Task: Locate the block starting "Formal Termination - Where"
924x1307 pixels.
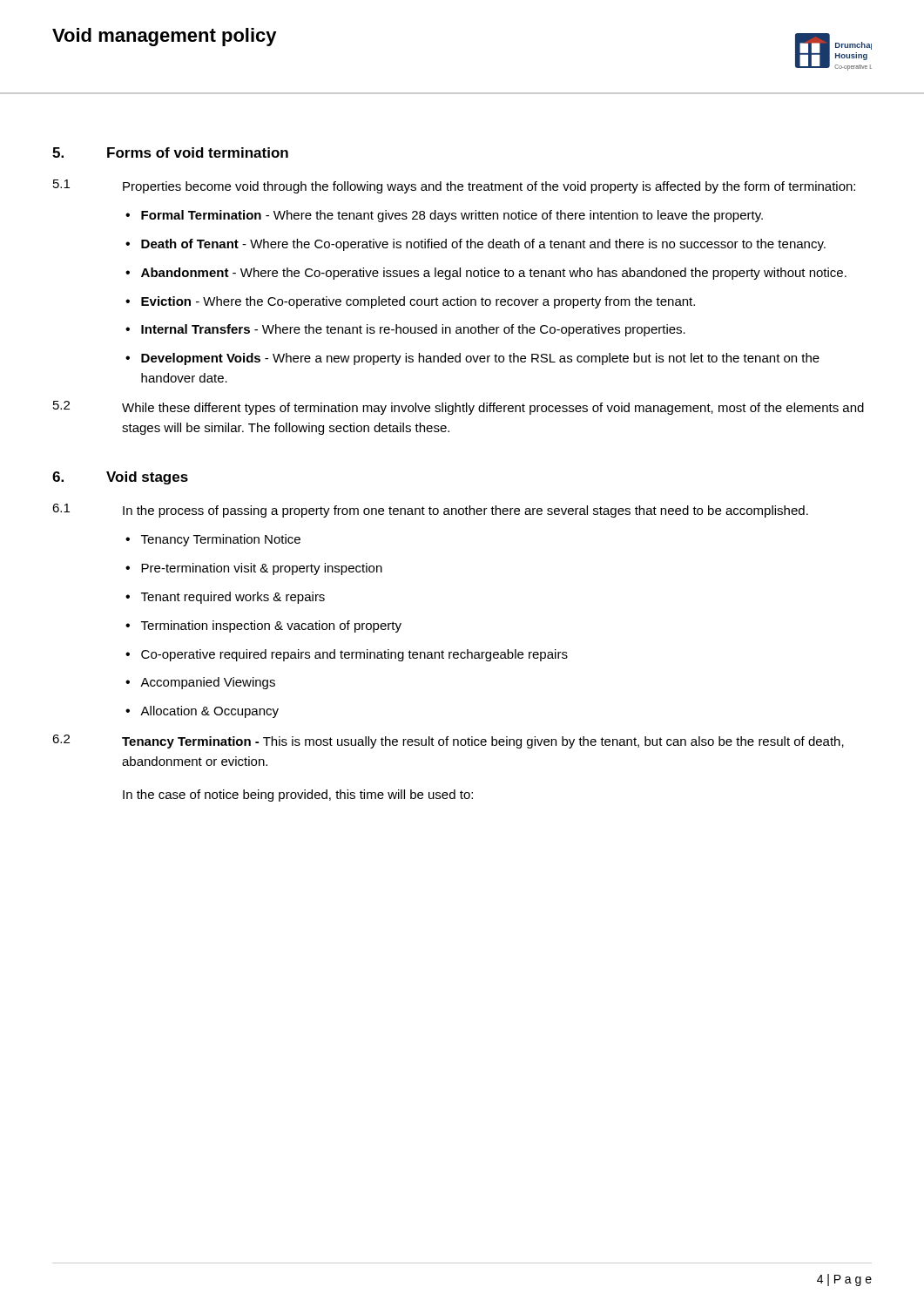Action: [506, 215]
